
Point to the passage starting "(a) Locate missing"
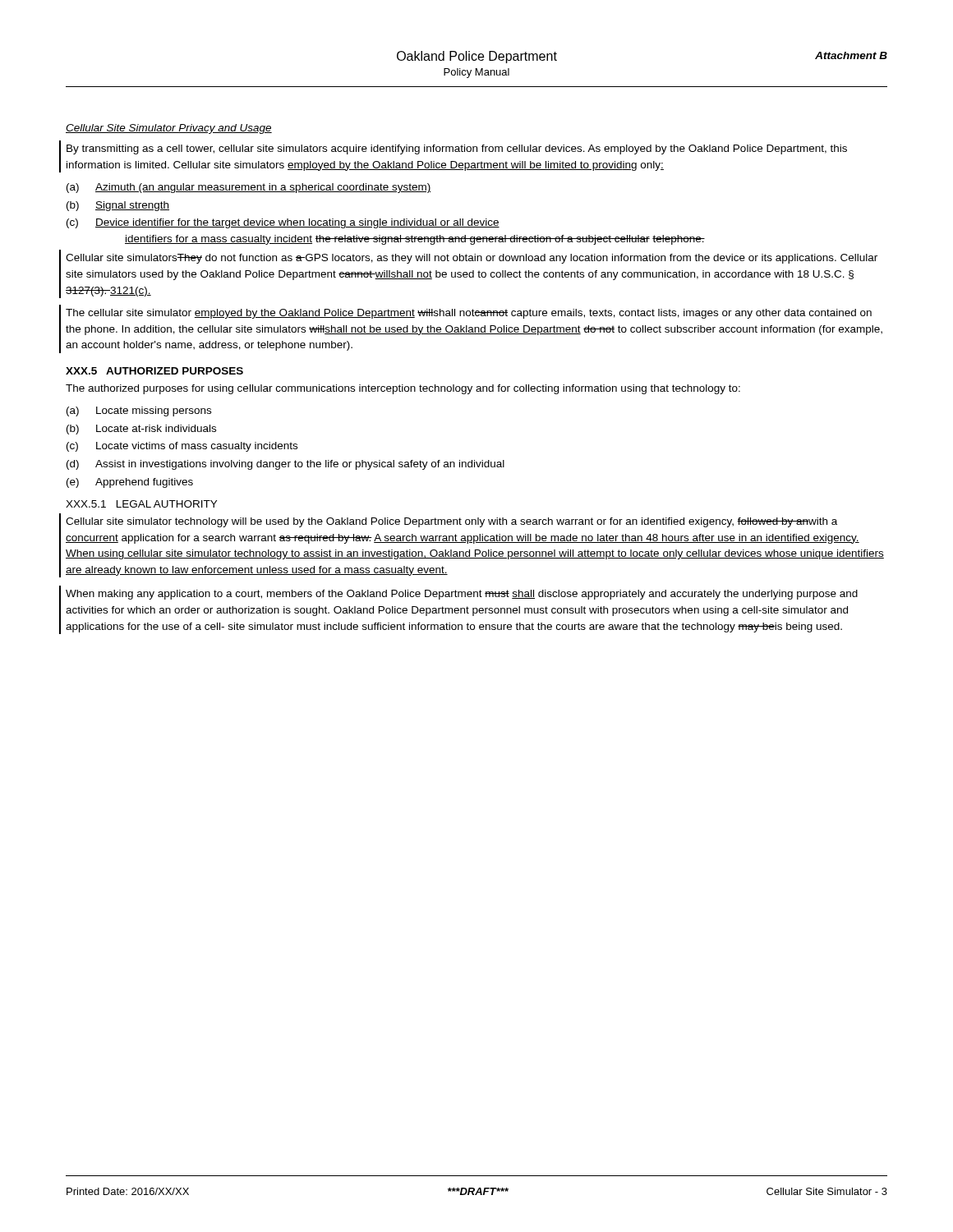coord(139,411)
